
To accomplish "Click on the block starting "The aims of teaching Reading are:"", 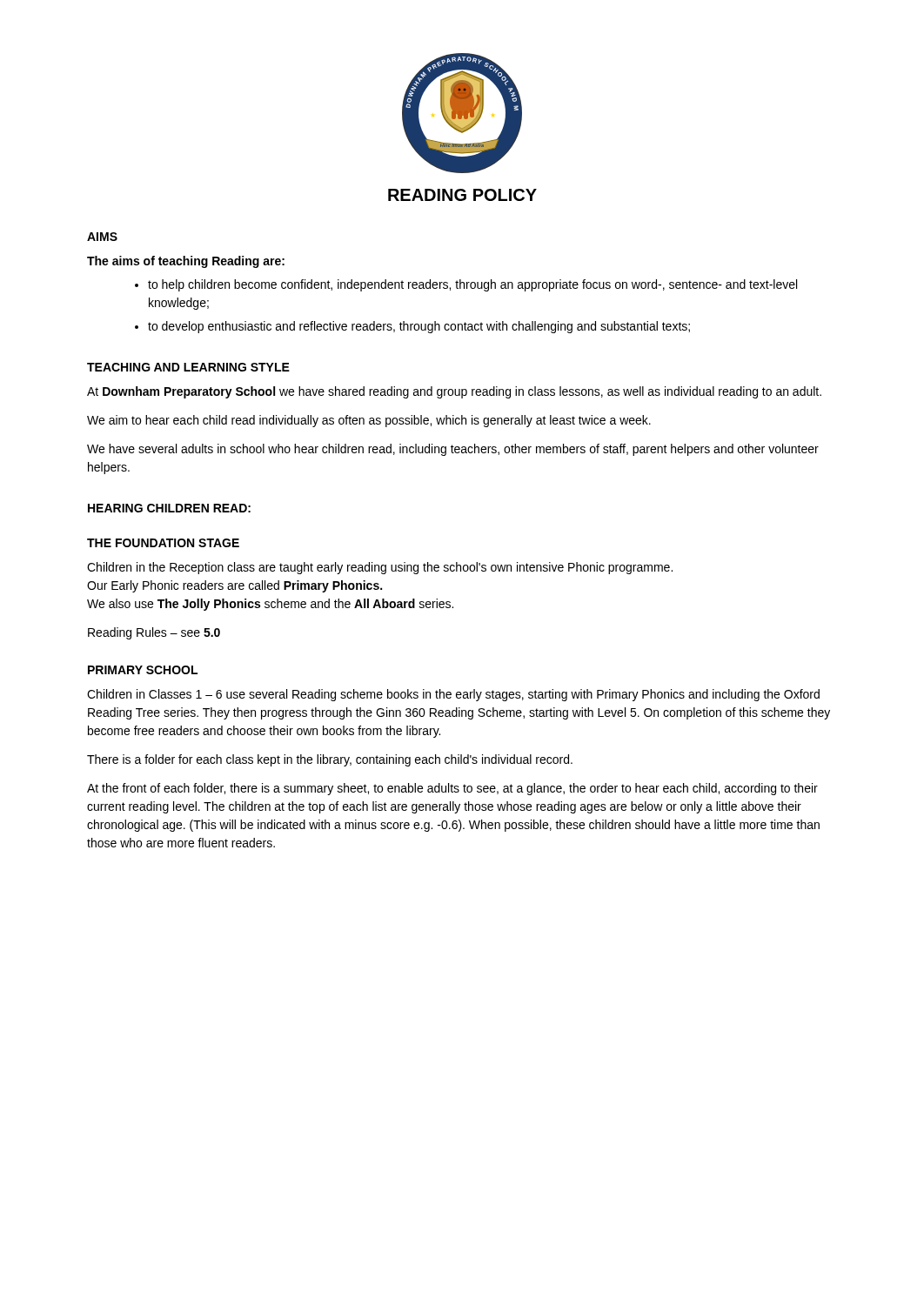I will 186,261.
